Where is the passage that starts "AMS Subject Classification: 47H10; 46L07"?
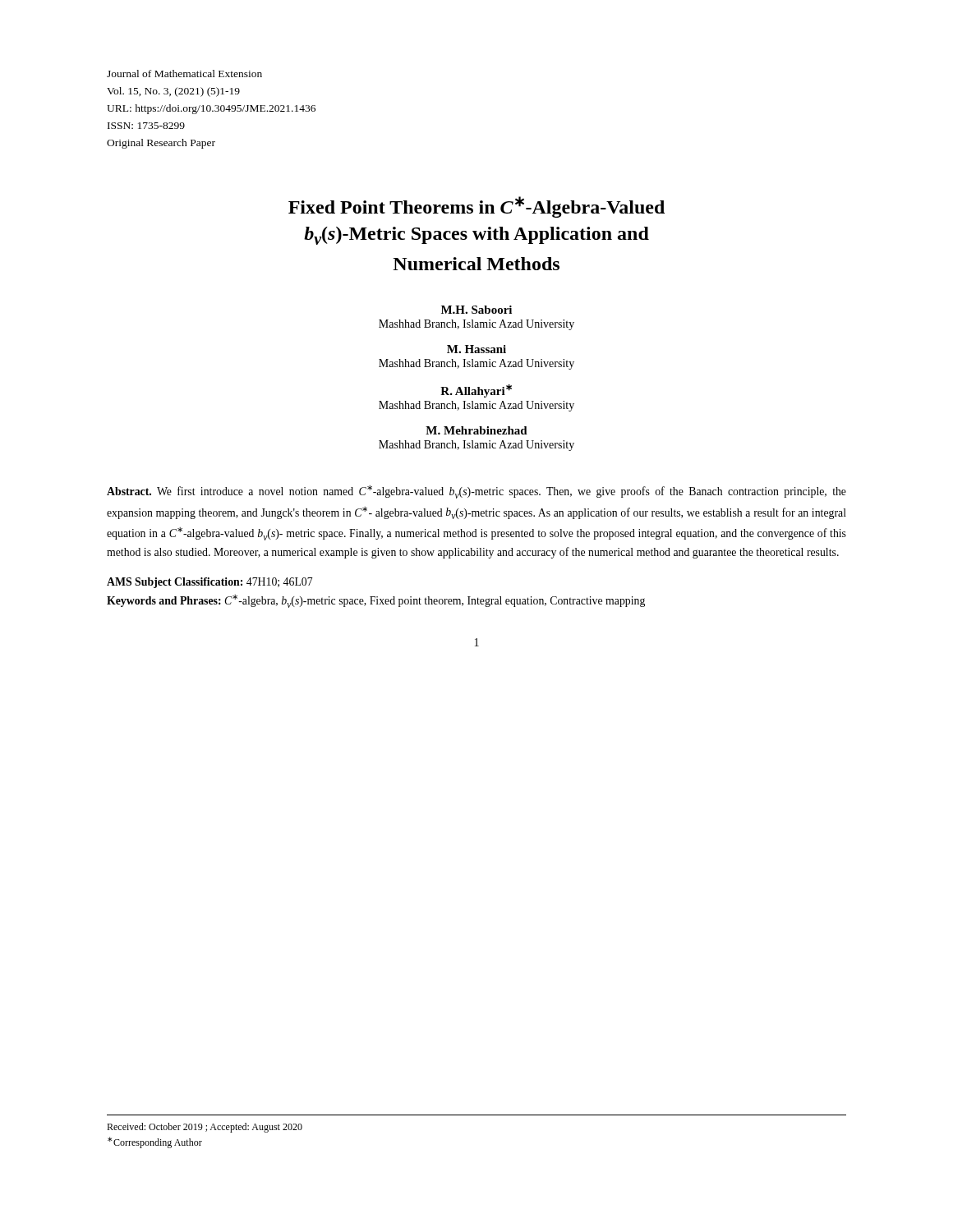Screen dimensions: 1232x953 click(x=376, y=592)
